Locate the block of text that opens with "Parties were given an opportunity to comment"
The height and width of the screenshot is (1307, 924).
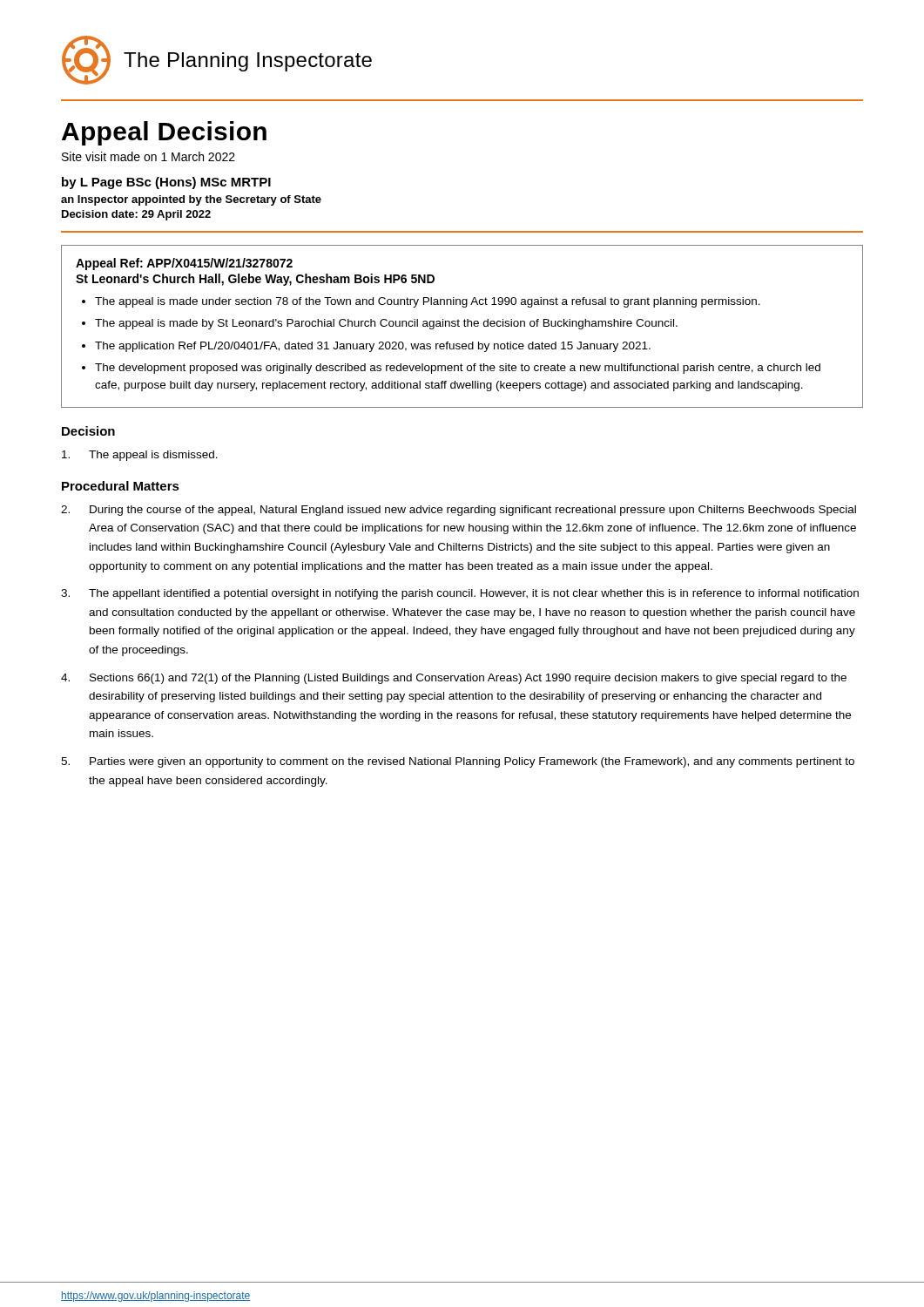(x=462, y=771)
